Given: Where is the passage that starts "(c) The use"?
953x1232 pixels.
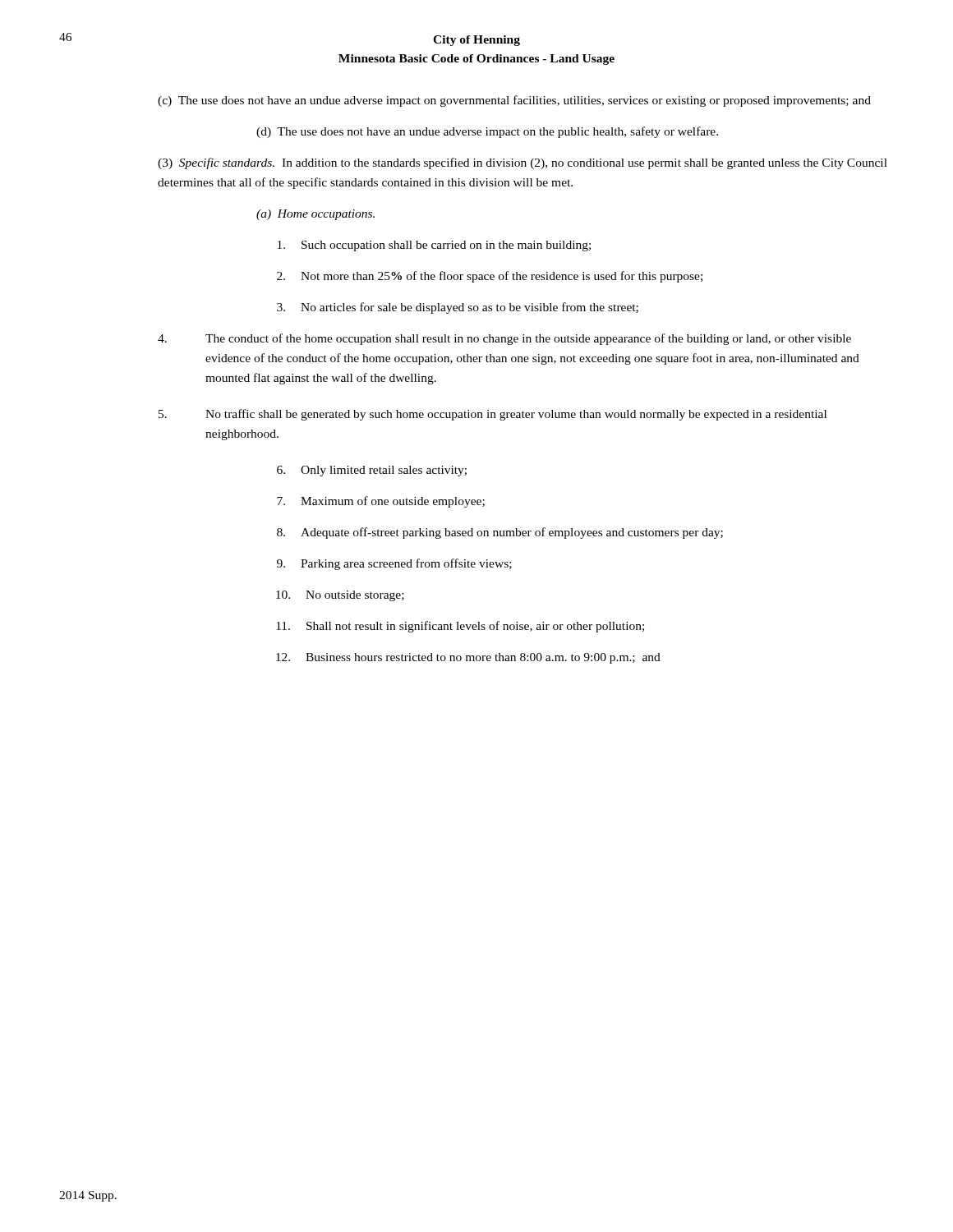Looking at the screenshot, I should 514,100.
